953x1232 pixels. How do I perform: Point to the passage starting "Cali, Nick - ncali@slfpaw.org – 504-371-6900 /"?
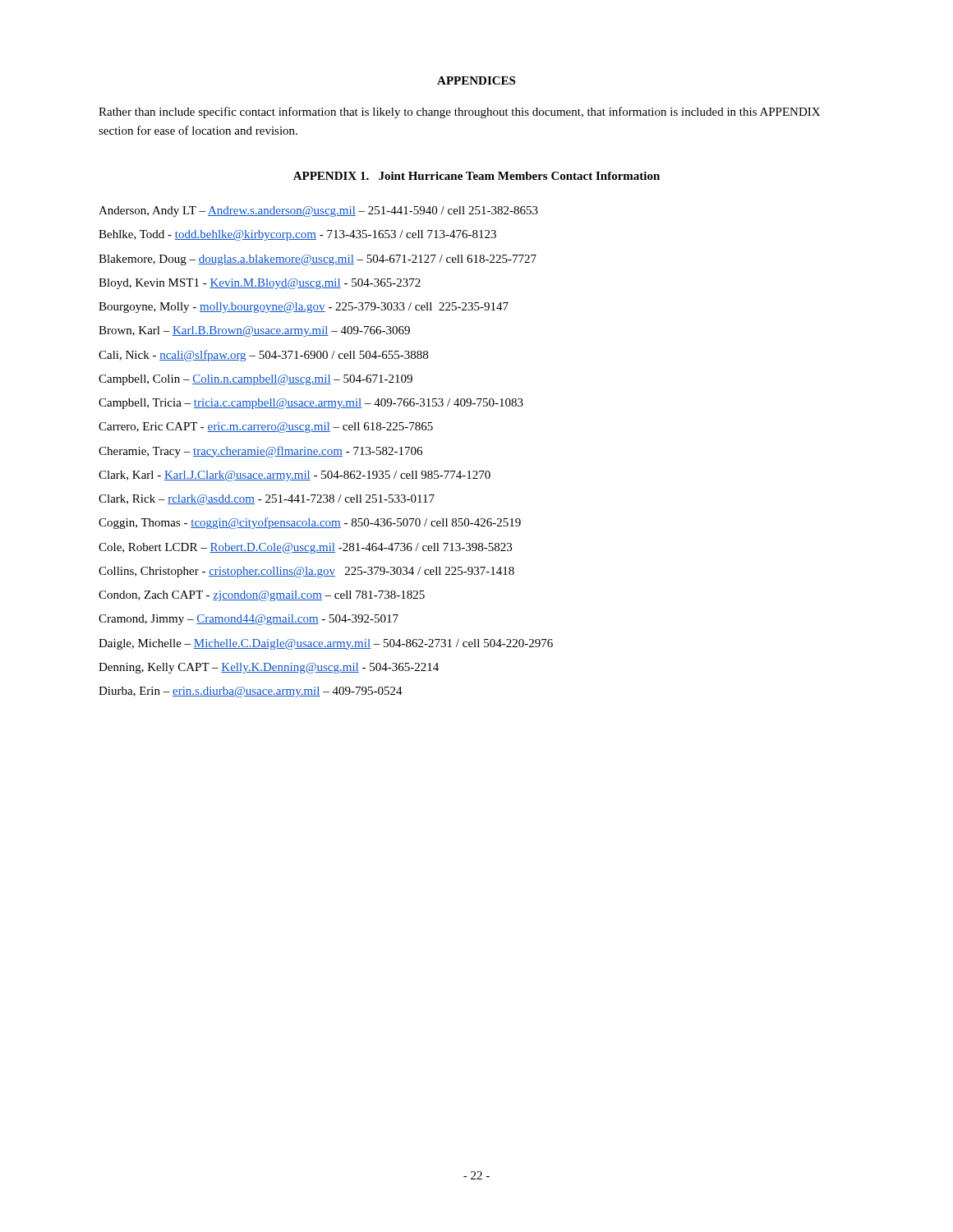[264, 354]
